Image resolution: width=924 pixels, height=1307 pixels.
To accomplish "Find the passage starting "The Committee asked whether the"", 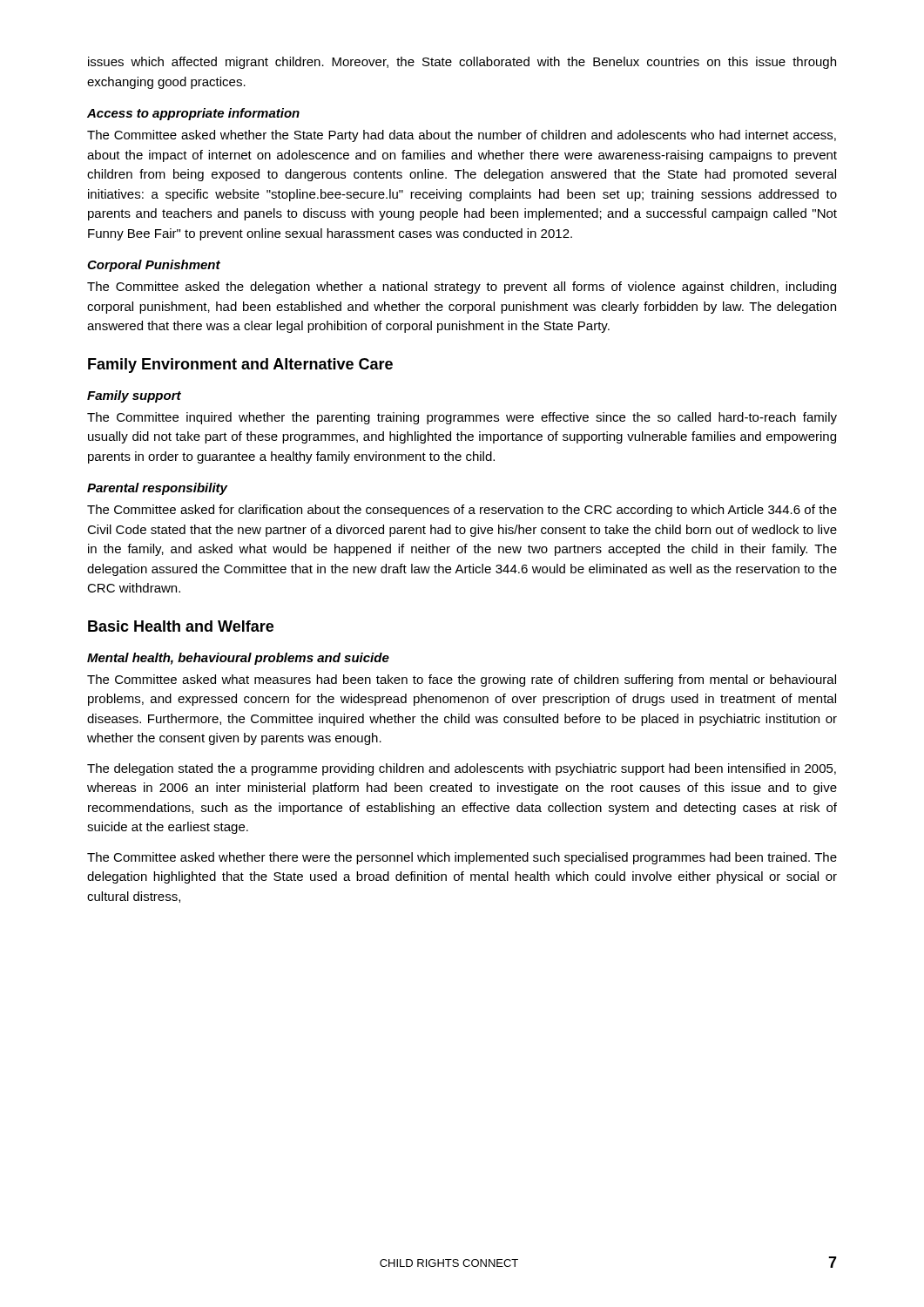I will [x=462, y=184].
